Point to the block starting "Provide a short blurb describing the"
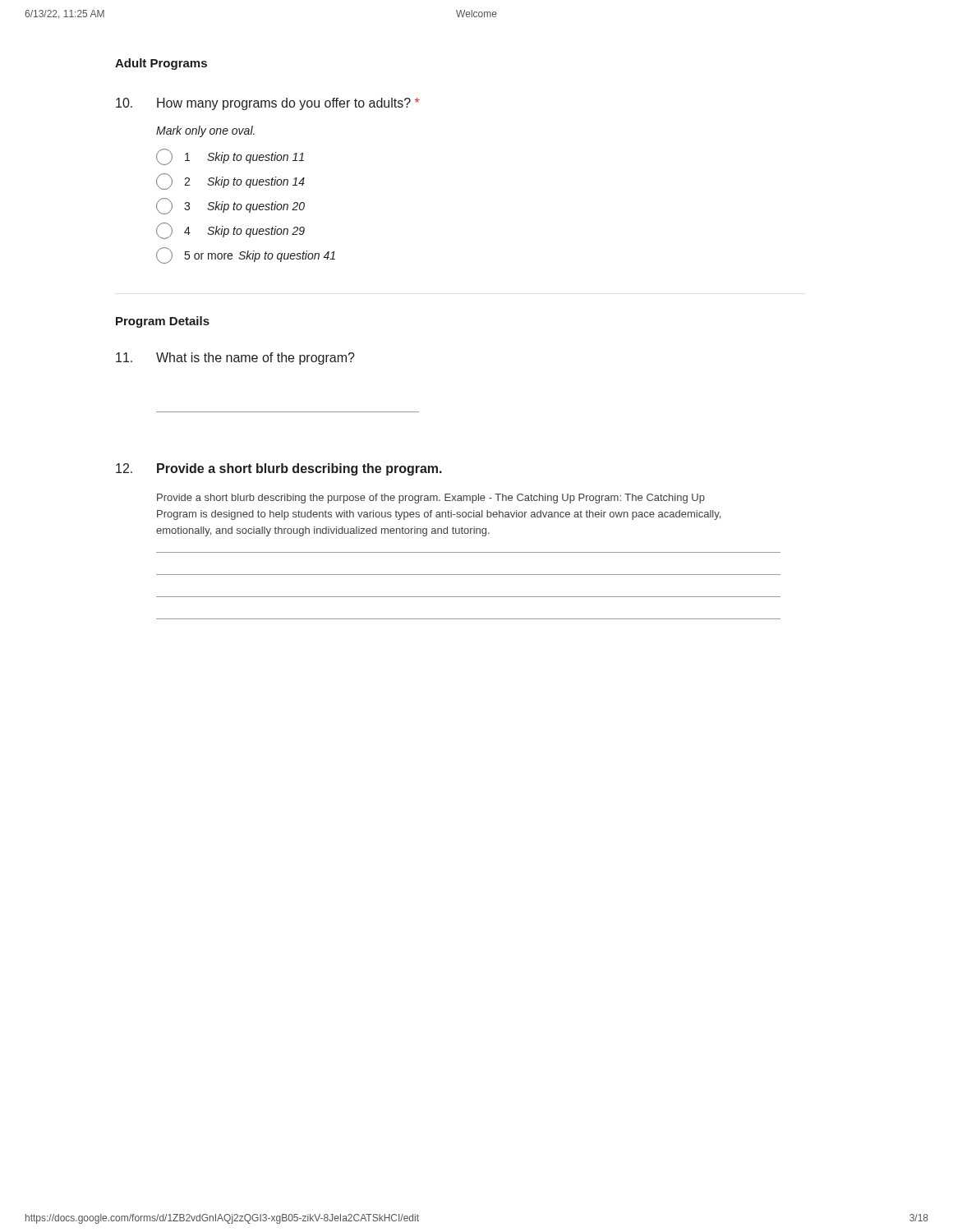 tap(439, 514)
